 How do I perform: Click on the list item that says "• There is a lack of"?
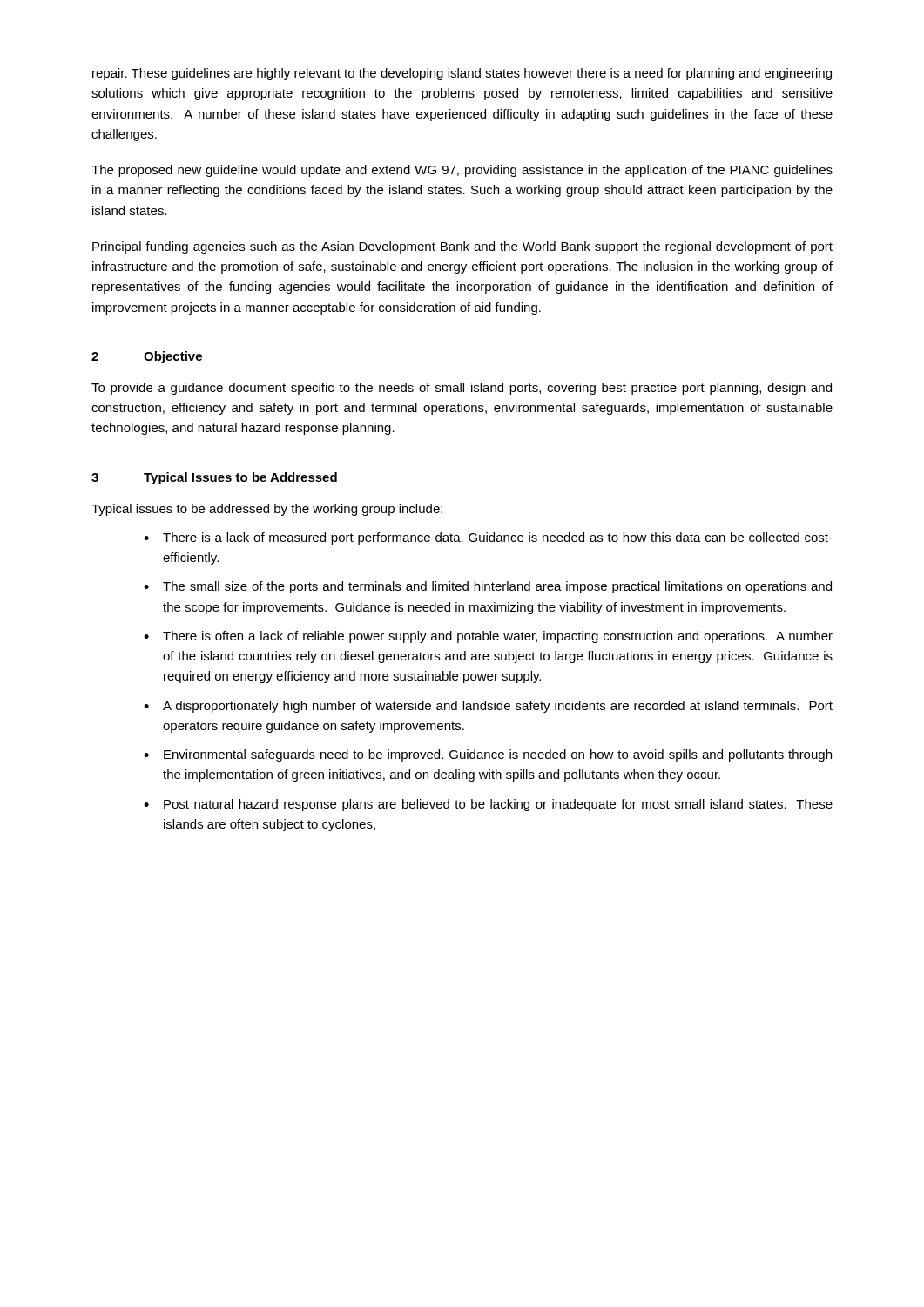488,547
